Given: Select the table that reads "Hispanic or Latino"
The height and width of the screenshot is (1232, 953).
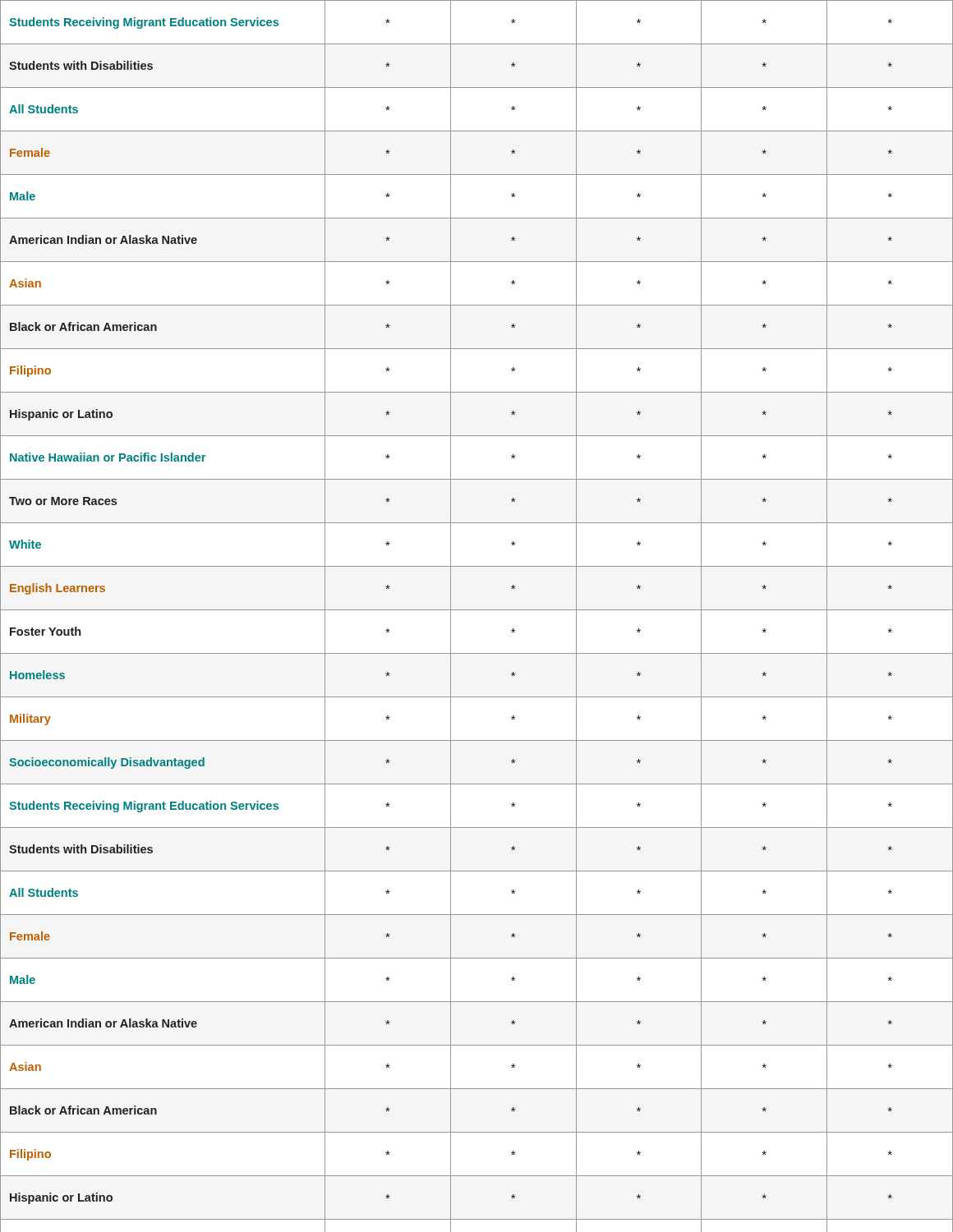Looking at the screenshot, I should (x=476, y=616).
